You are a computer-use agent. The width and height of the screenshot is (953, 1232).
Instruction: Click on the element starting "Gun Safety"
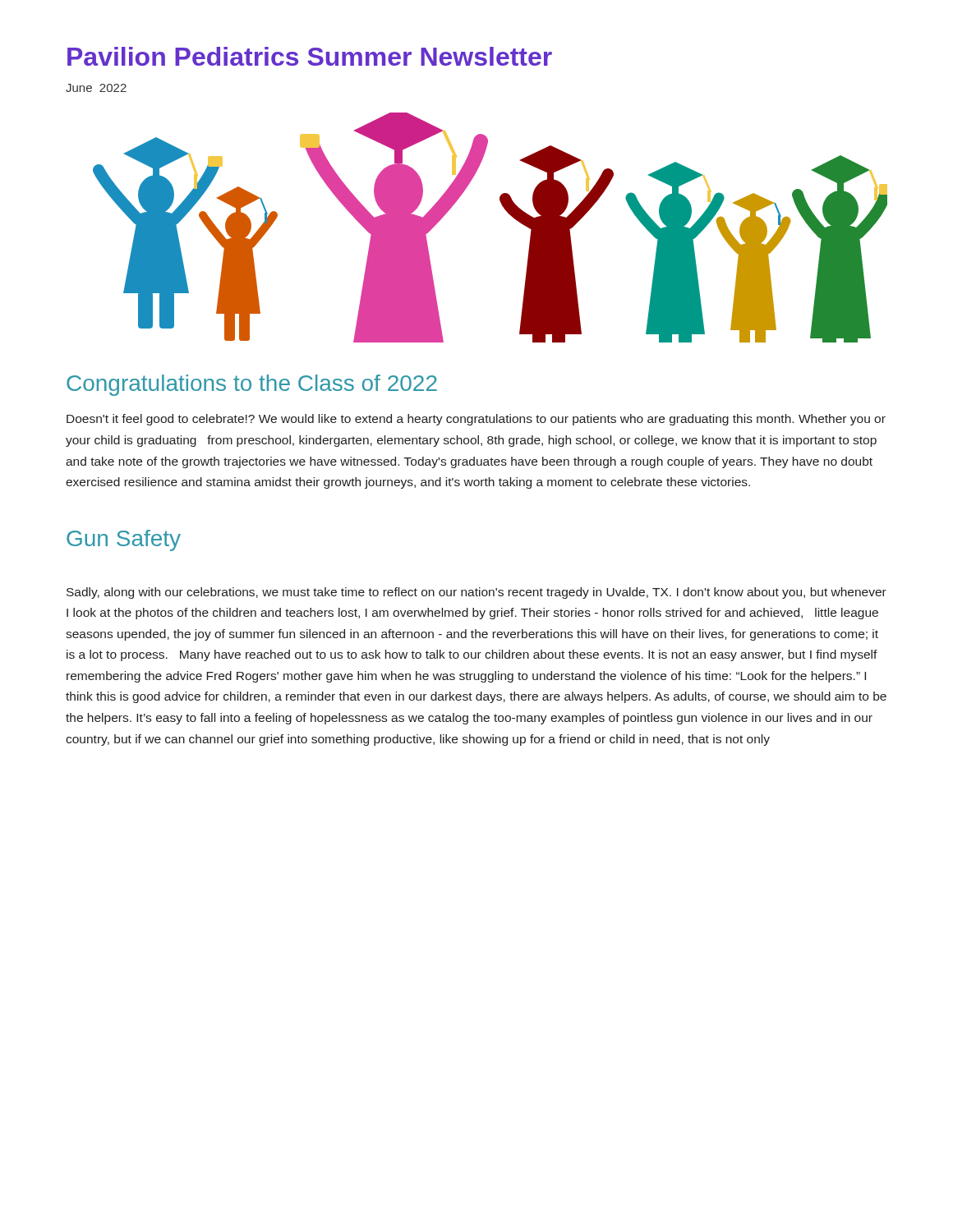[x=124, y=540]
